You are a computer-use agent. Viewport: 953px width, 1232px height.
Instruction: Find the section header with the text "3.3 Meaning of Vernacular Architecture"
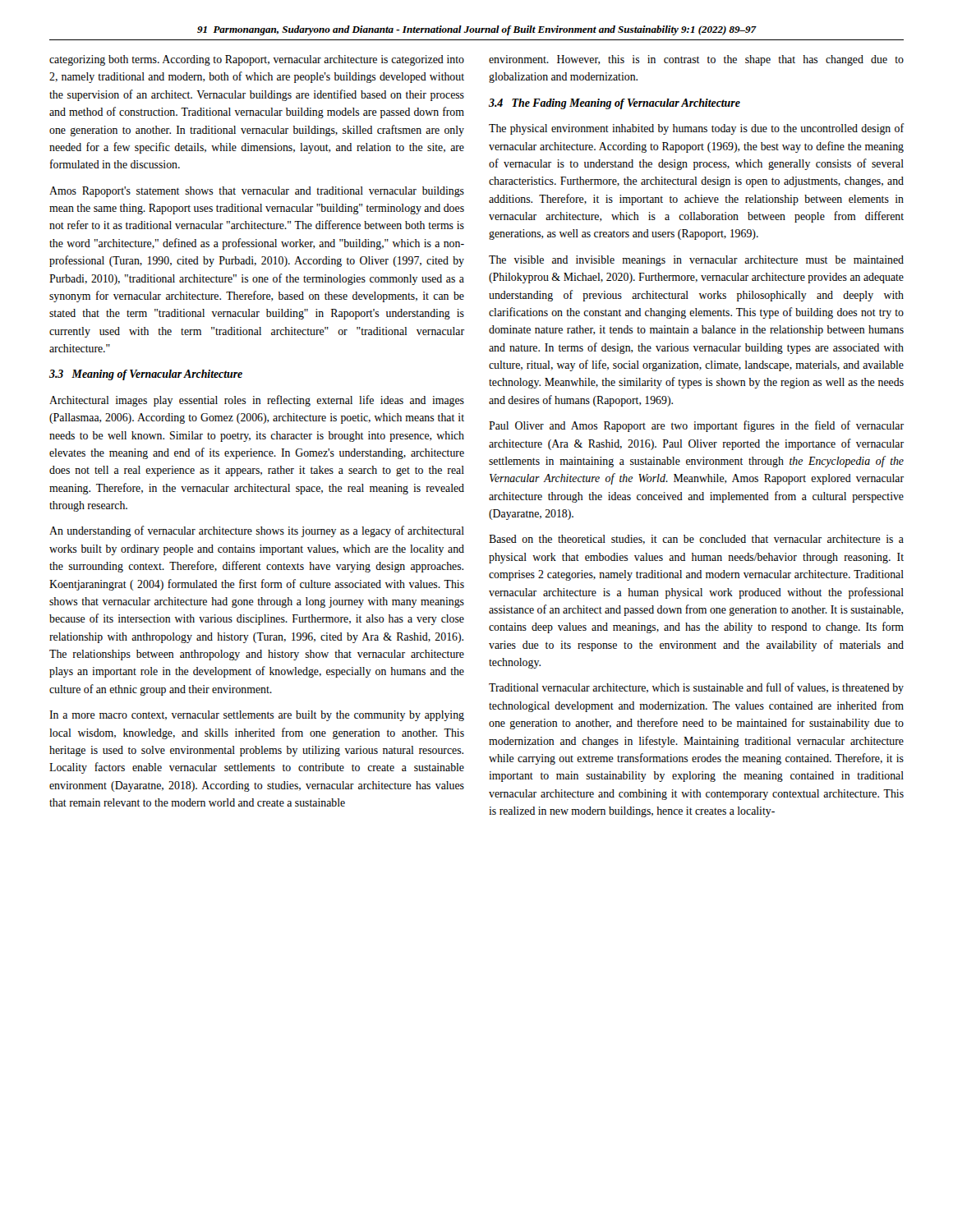[146, 375]
